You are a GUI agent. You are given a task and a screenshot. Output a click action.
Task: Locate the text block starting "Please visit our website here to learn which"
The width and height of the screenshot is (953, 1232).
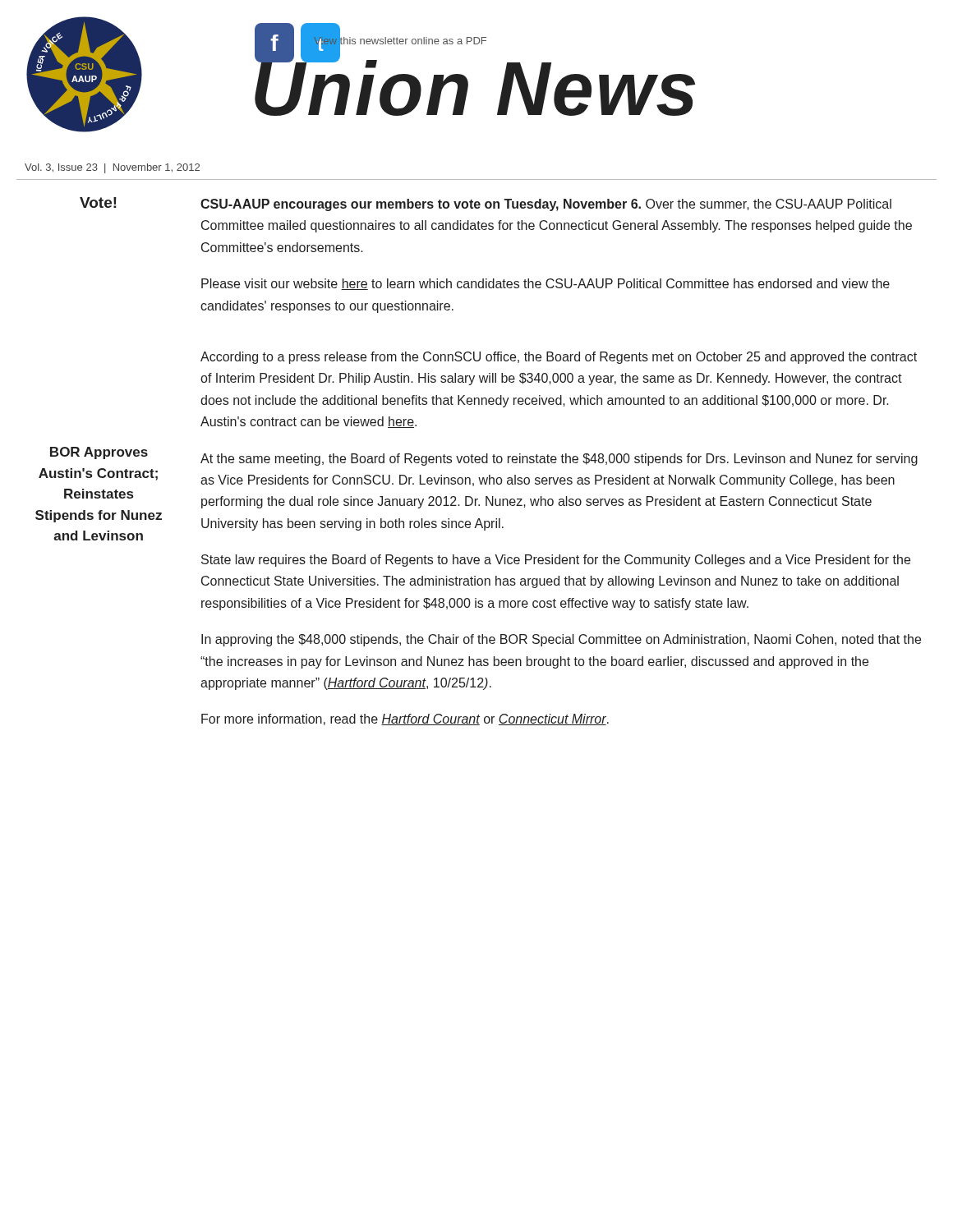tap(545, 295)
